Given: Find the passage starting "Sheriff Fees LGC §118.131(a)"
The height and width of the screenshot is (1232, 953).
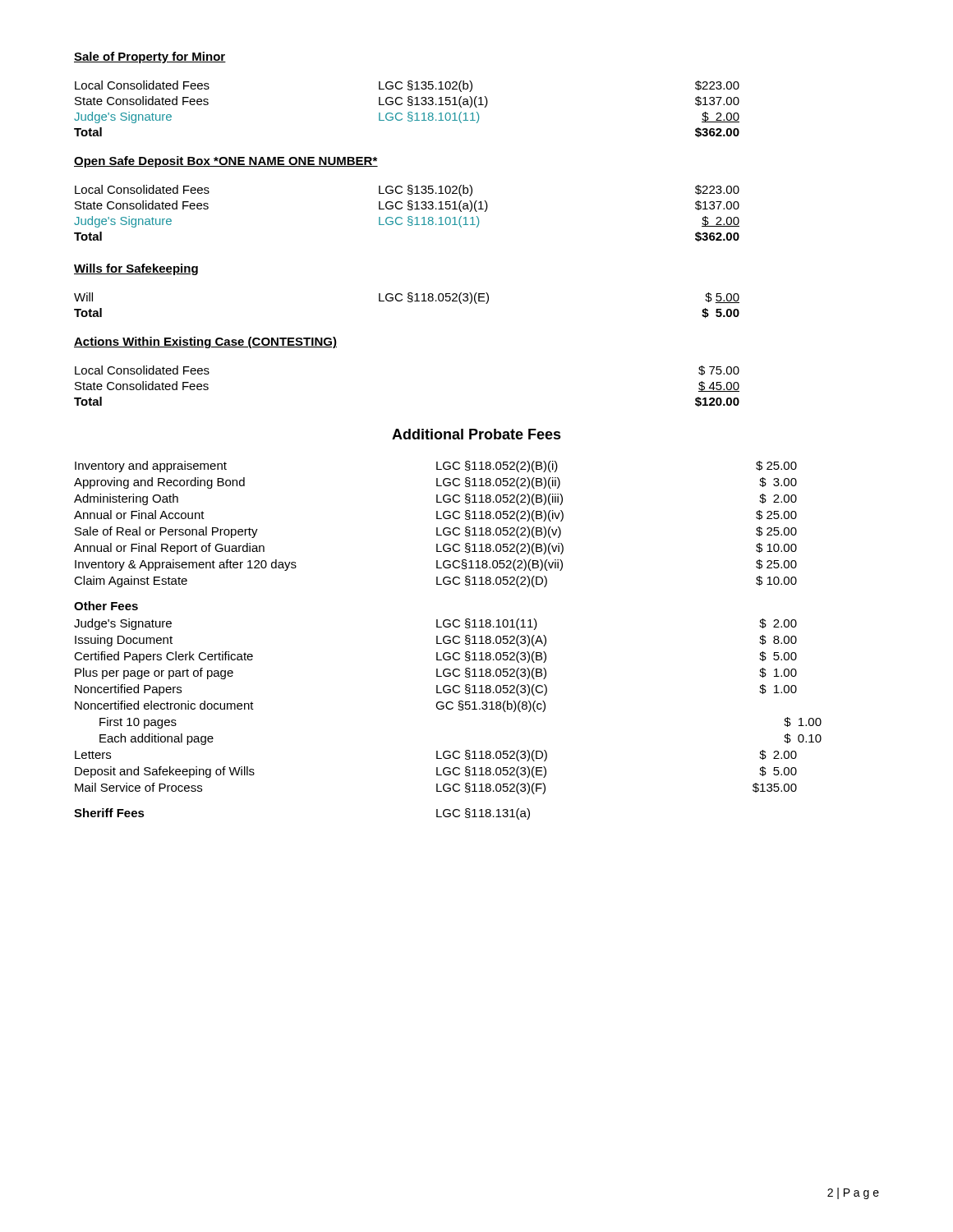Looking at the screenshot, I should (x=476, y=813).
